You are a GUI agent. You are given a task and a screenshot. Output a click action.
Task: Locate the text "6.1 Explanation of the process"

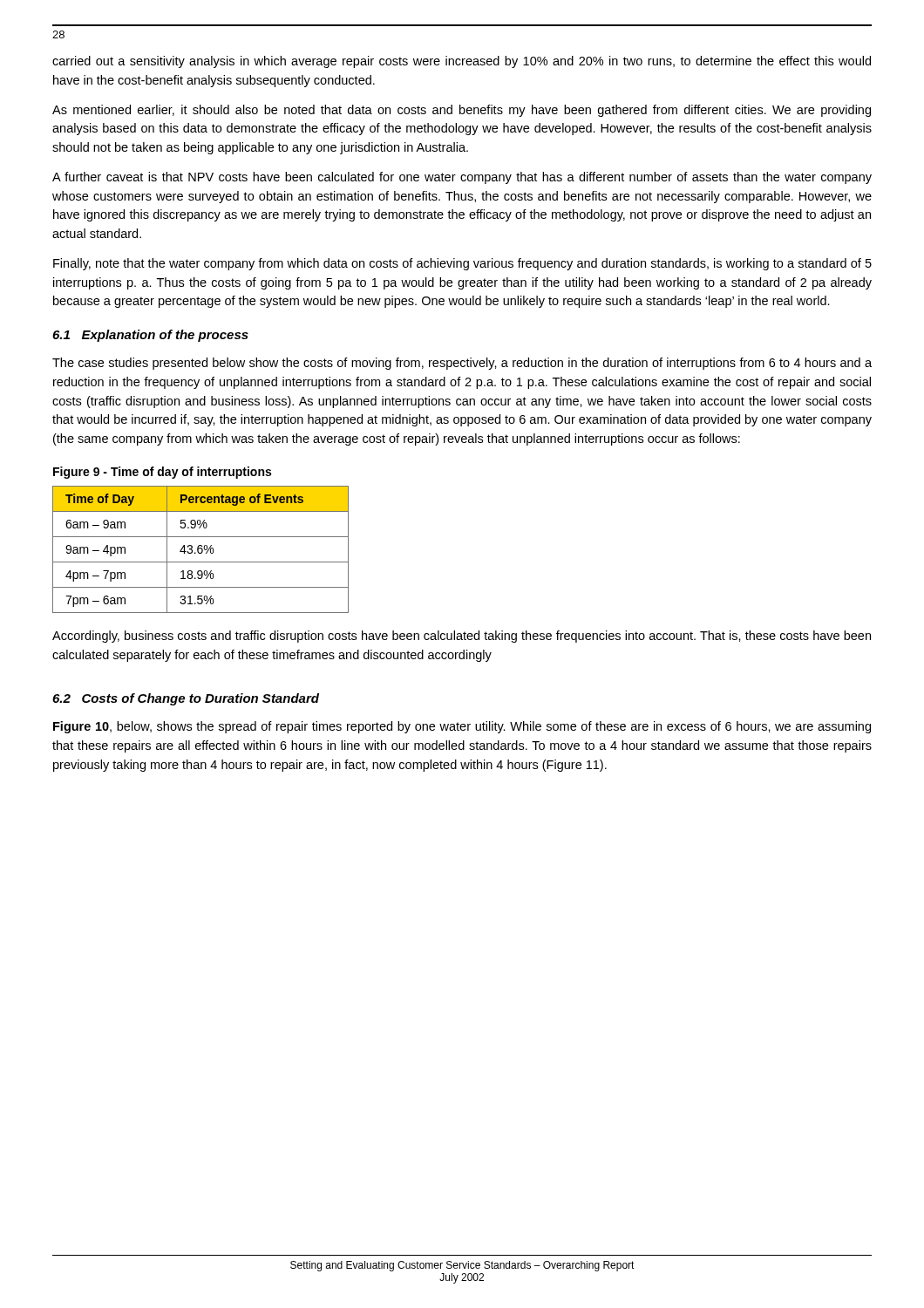point(150,334)
